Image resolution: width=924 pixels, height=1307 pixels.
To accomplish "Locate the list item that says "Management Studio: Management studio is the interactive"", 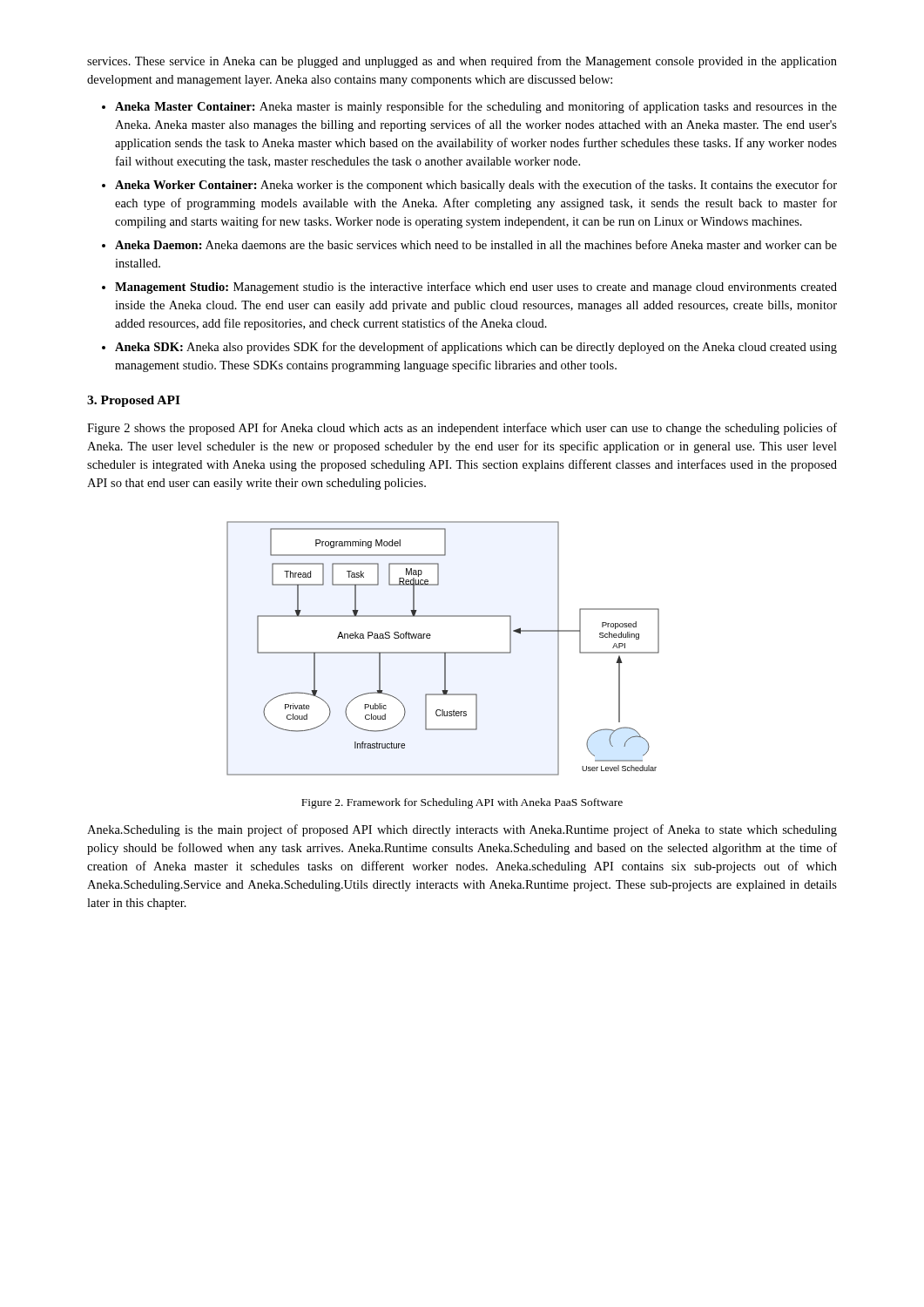I will (476, 305).
